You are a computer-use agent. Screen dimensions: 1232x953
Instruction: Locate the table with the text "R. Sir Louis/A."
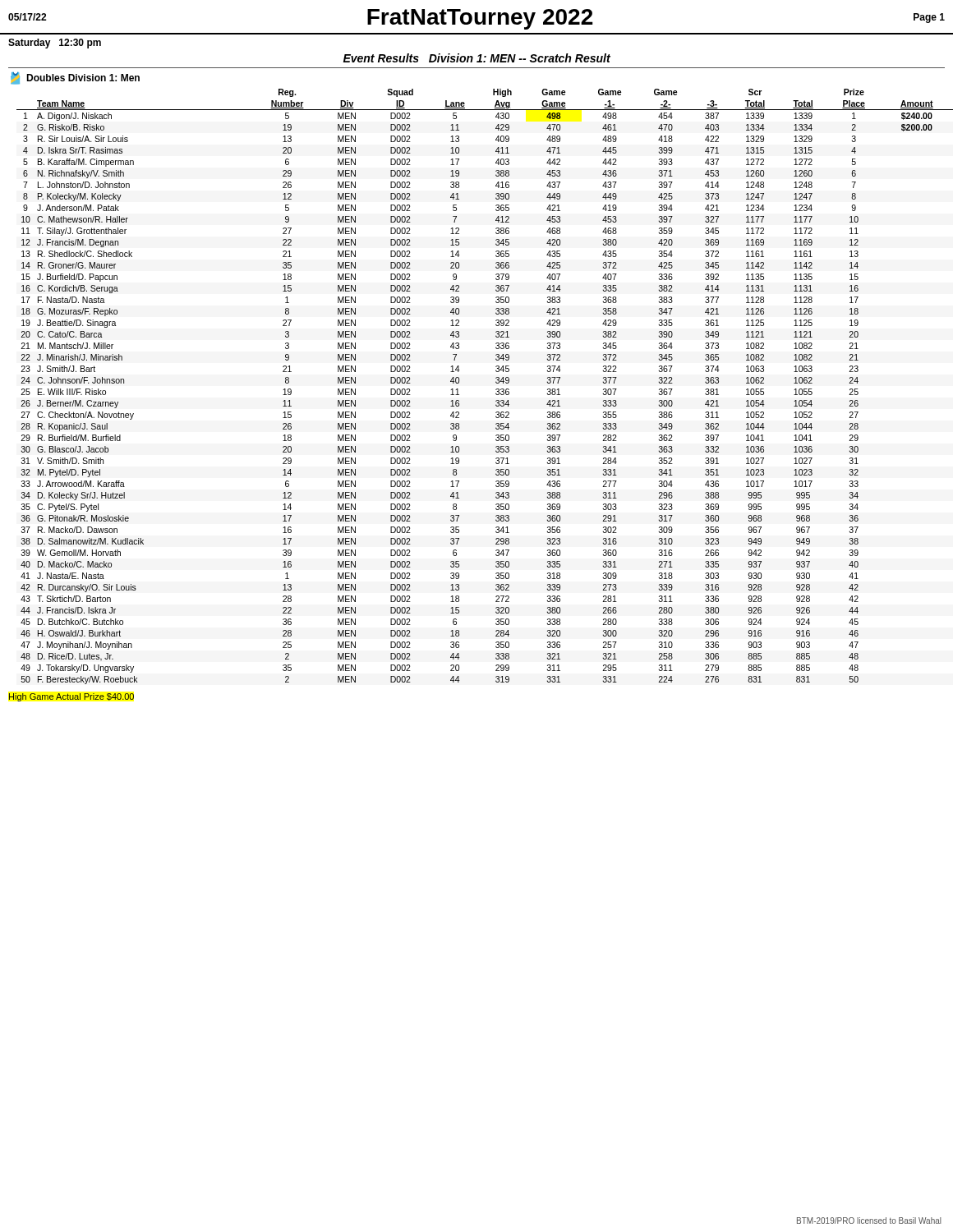476,386
